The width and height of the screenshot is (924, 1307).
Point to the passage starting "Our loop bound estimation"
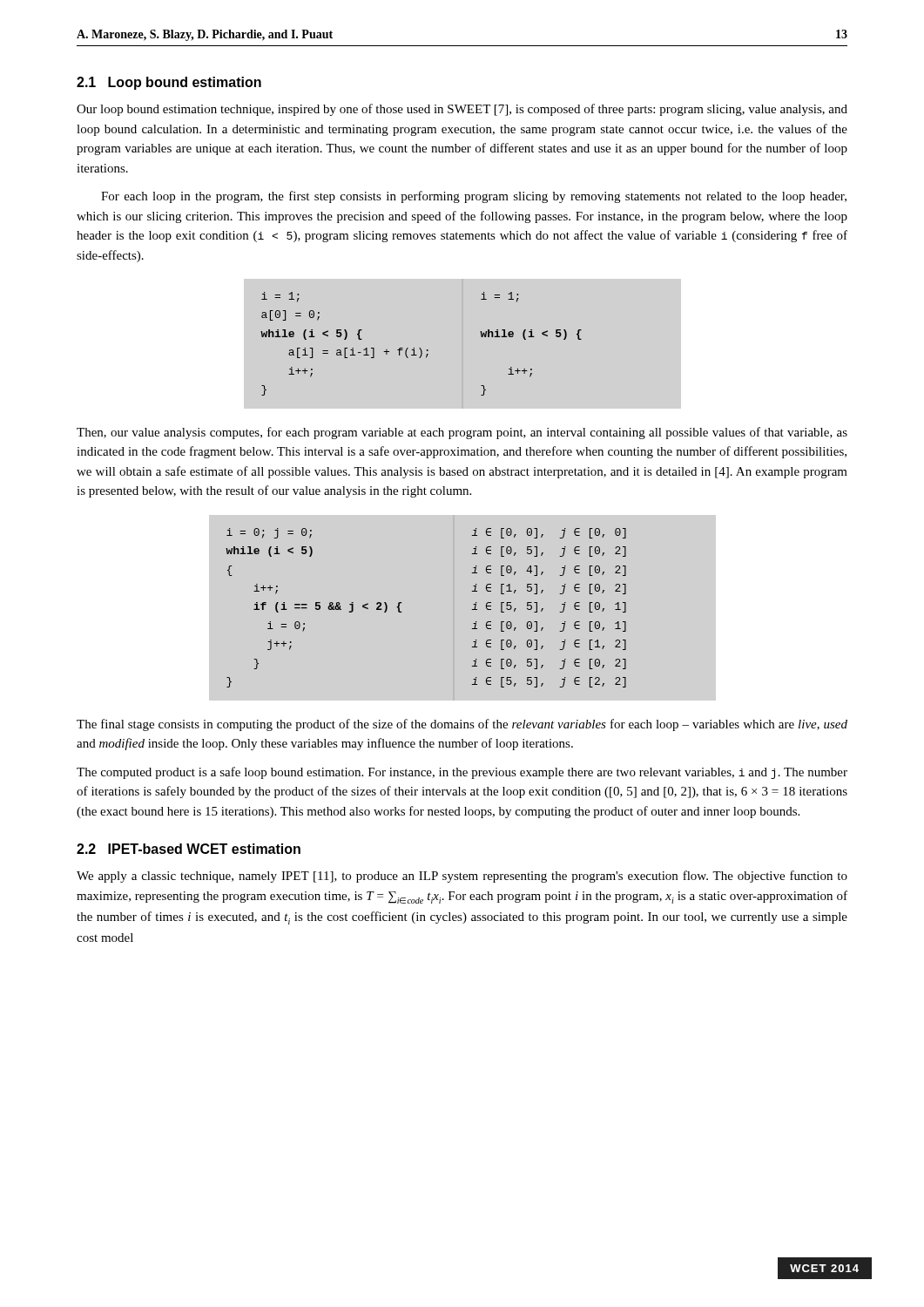point(462,139)
